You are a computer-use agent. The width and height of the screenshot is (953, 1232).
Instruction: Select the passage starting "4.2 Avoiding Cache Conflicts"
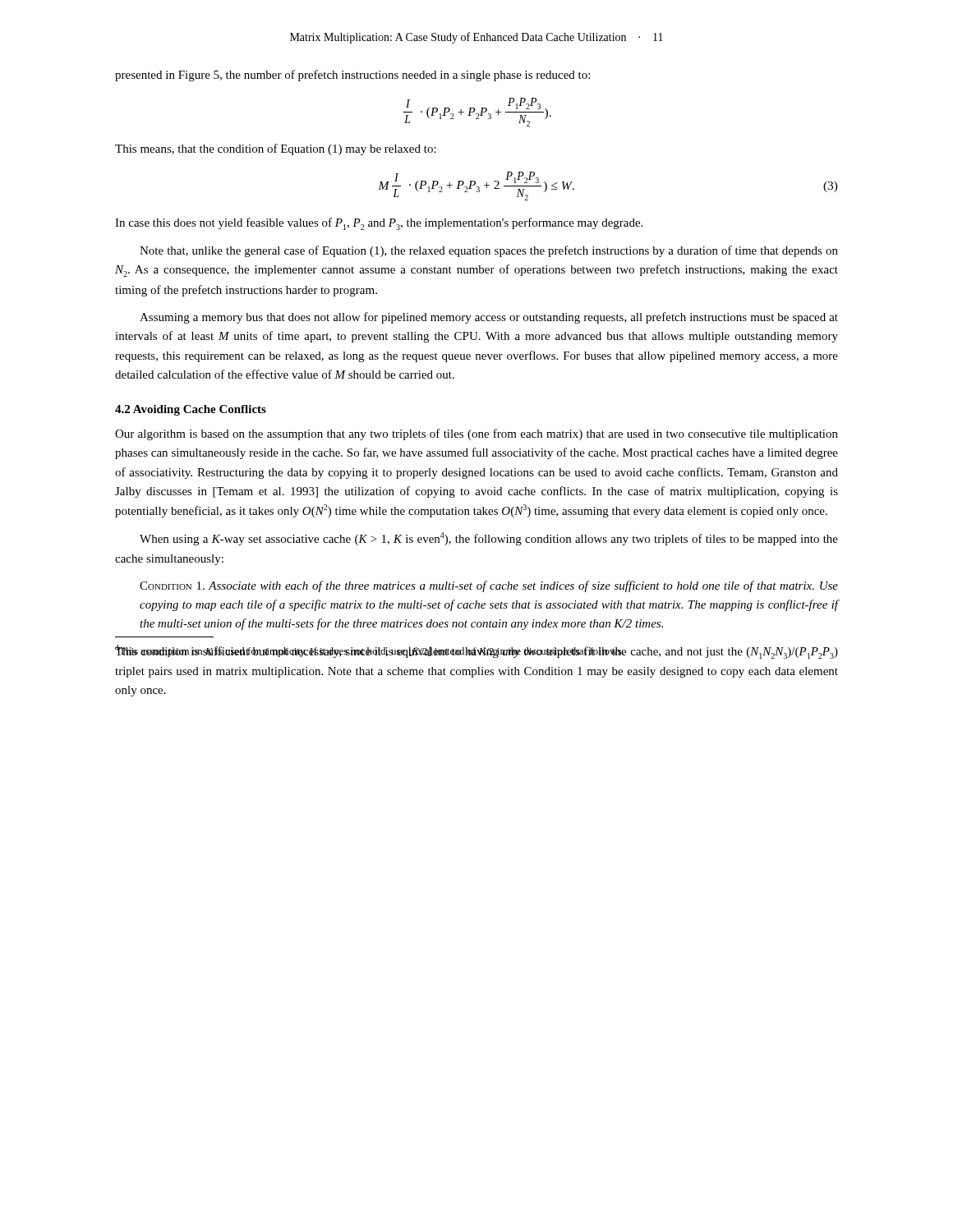pos(191,409)
